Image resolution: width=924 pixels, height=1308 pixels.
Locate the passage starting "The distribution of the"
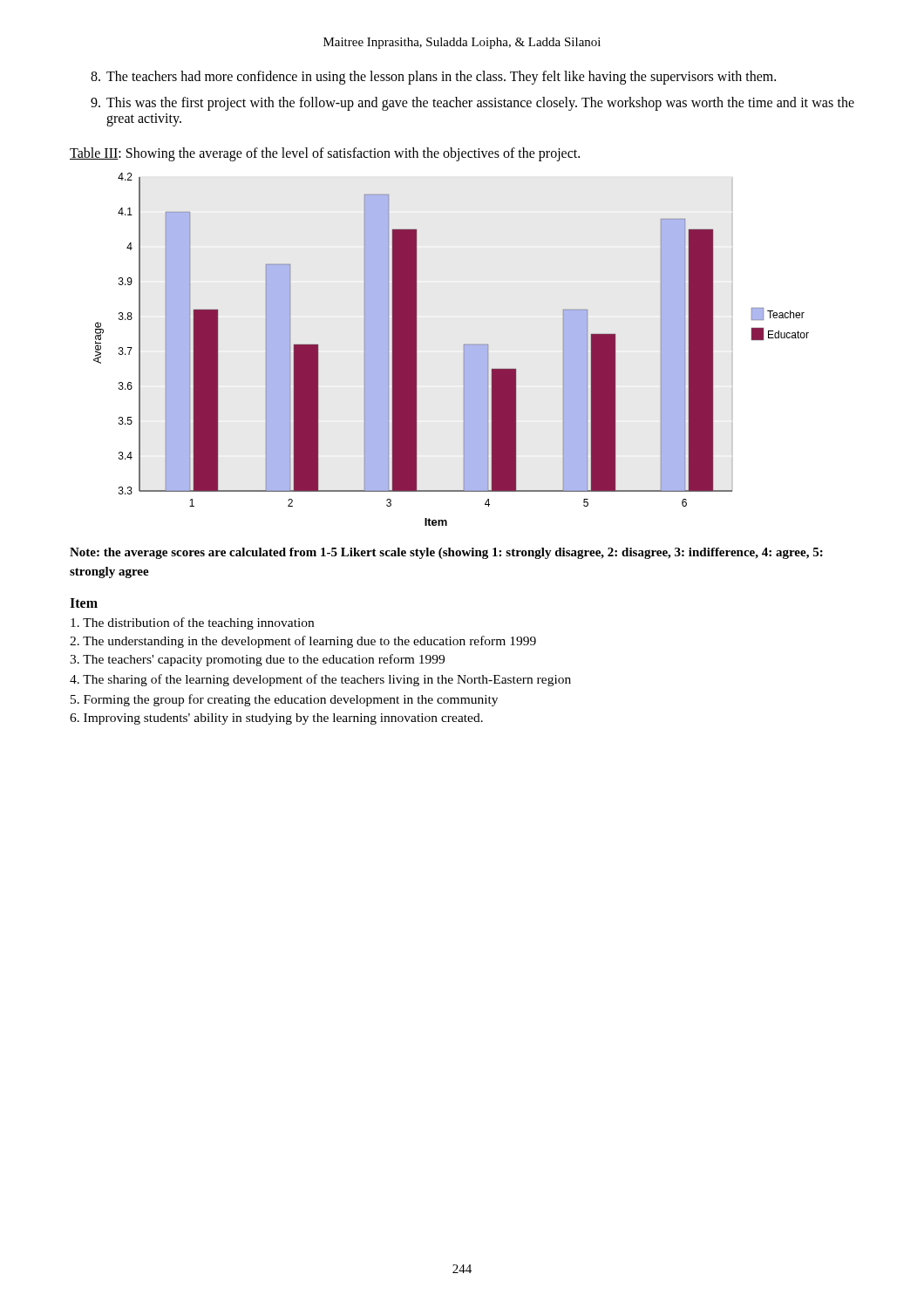[192, 622]
